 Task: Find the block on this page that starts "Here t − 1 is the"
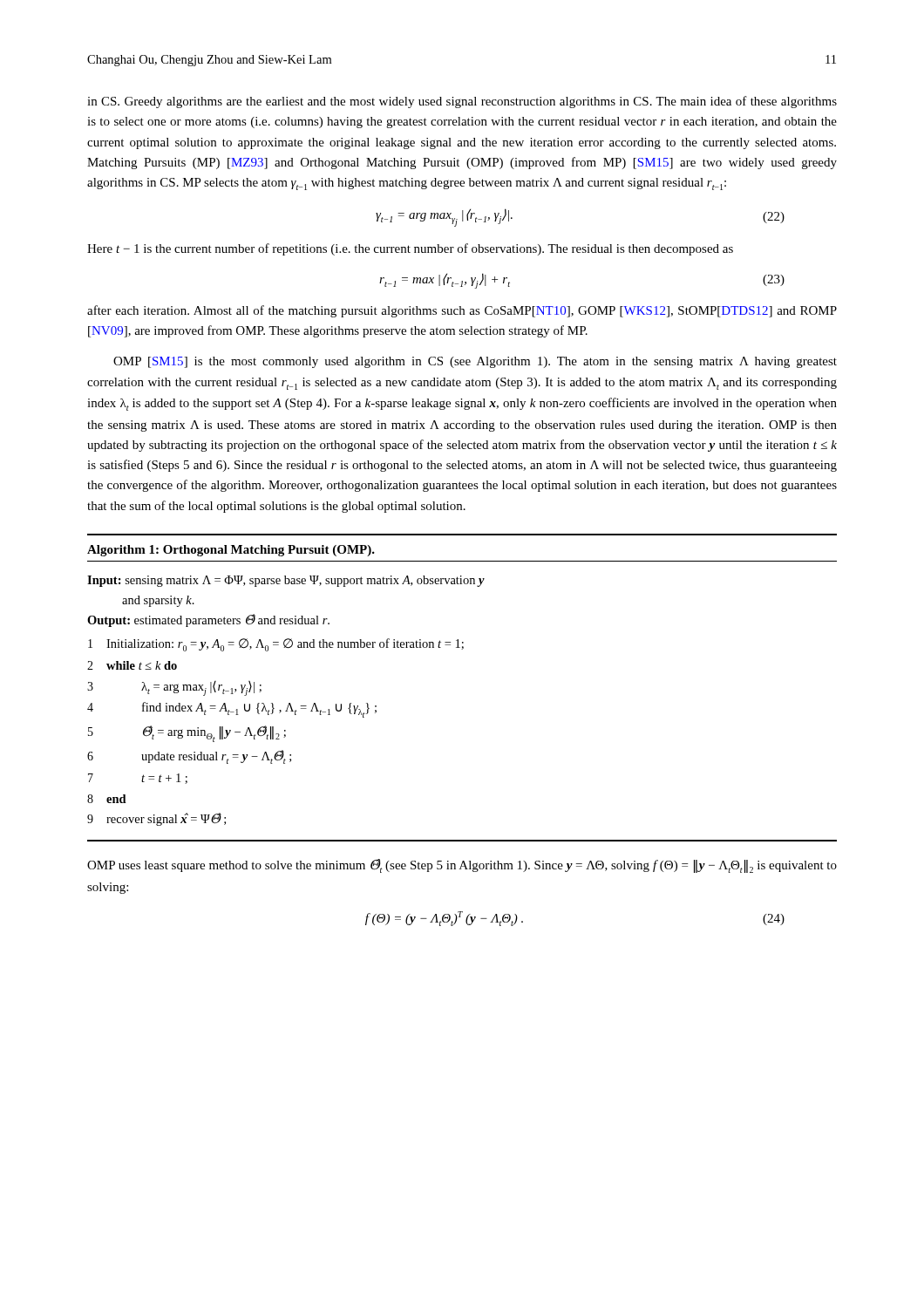462,249
